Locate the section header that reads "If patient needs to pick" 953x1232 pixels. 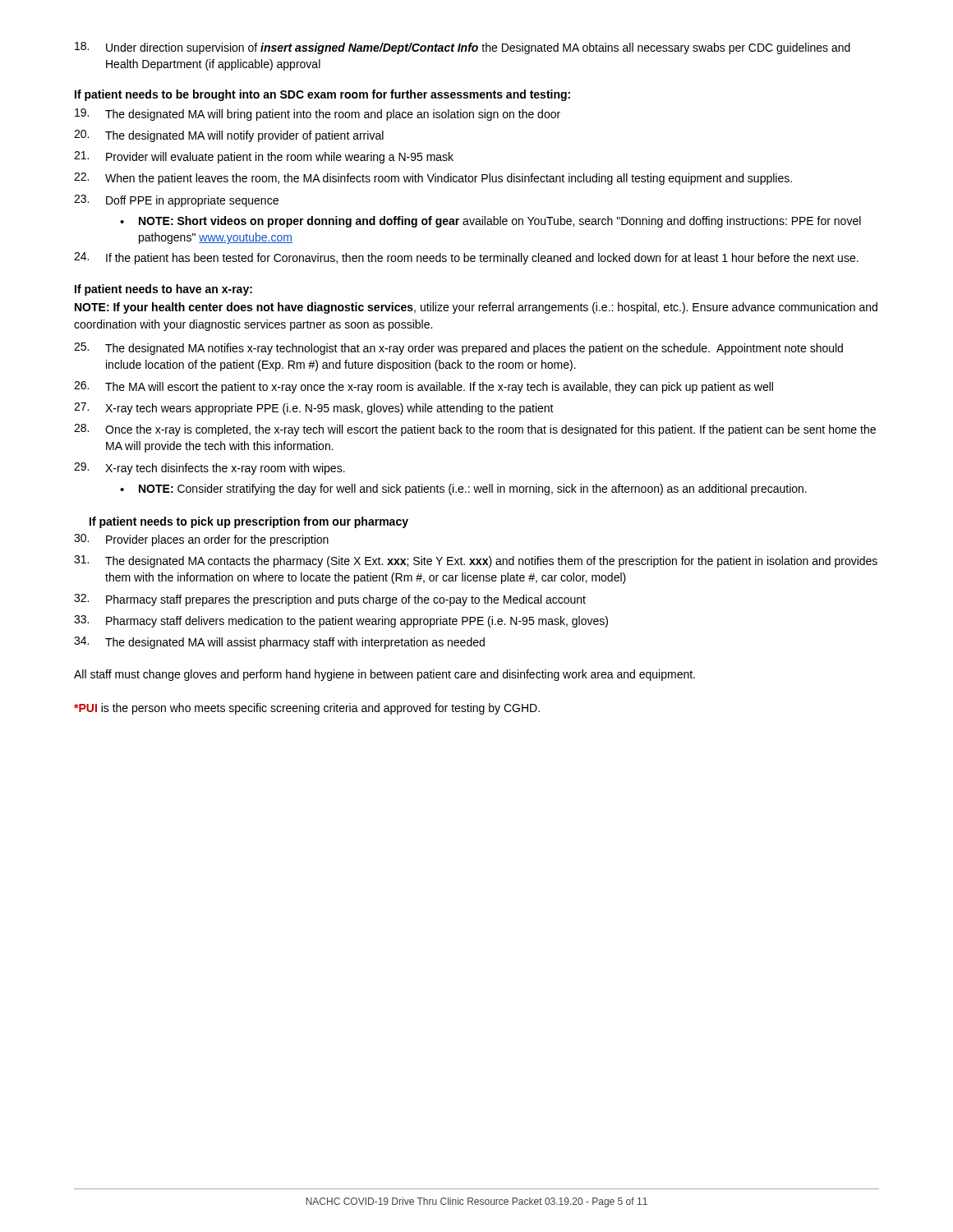(248, 521)
